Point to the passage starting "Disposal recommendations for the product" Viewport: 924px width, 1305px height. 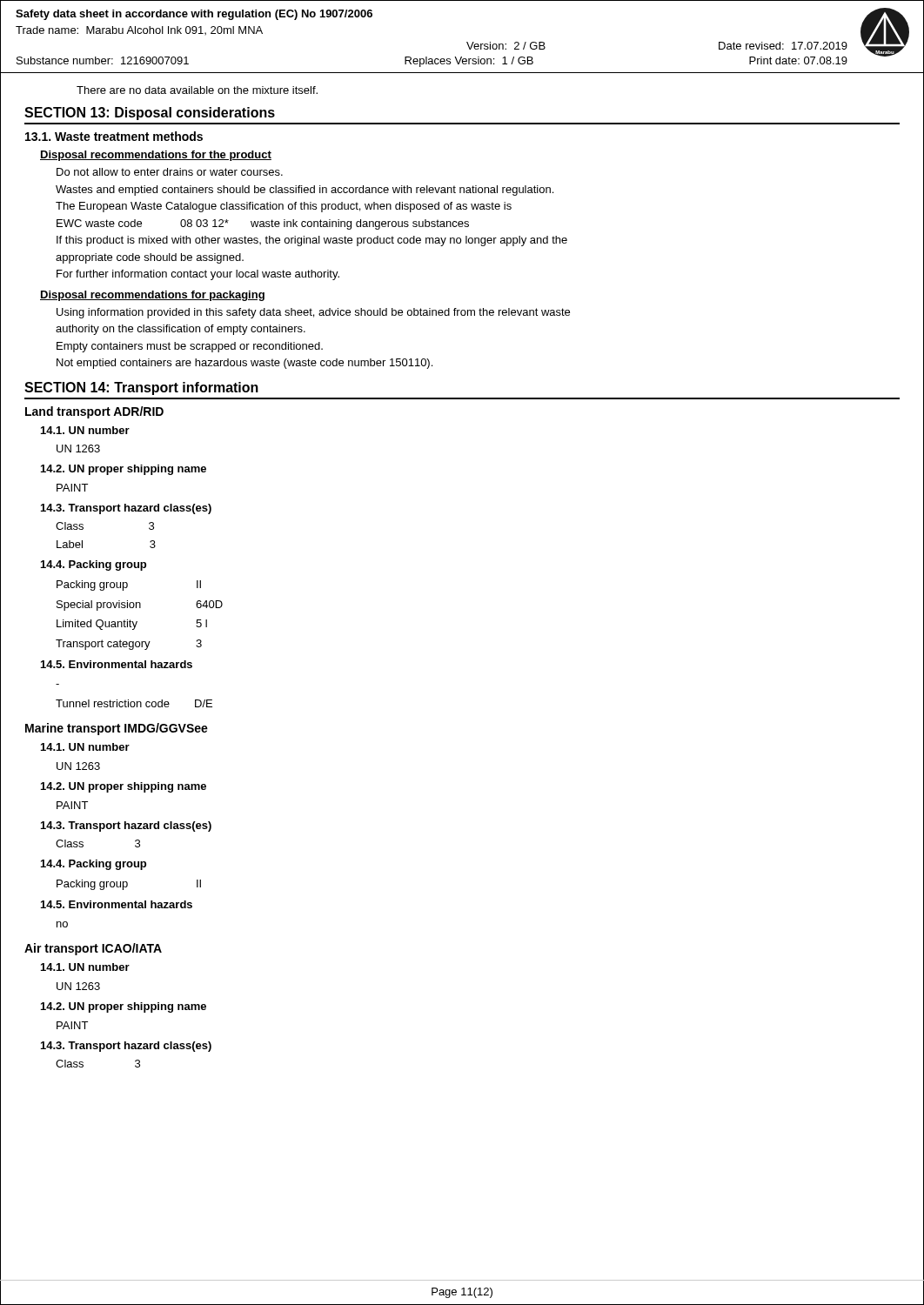click(156, 154)
